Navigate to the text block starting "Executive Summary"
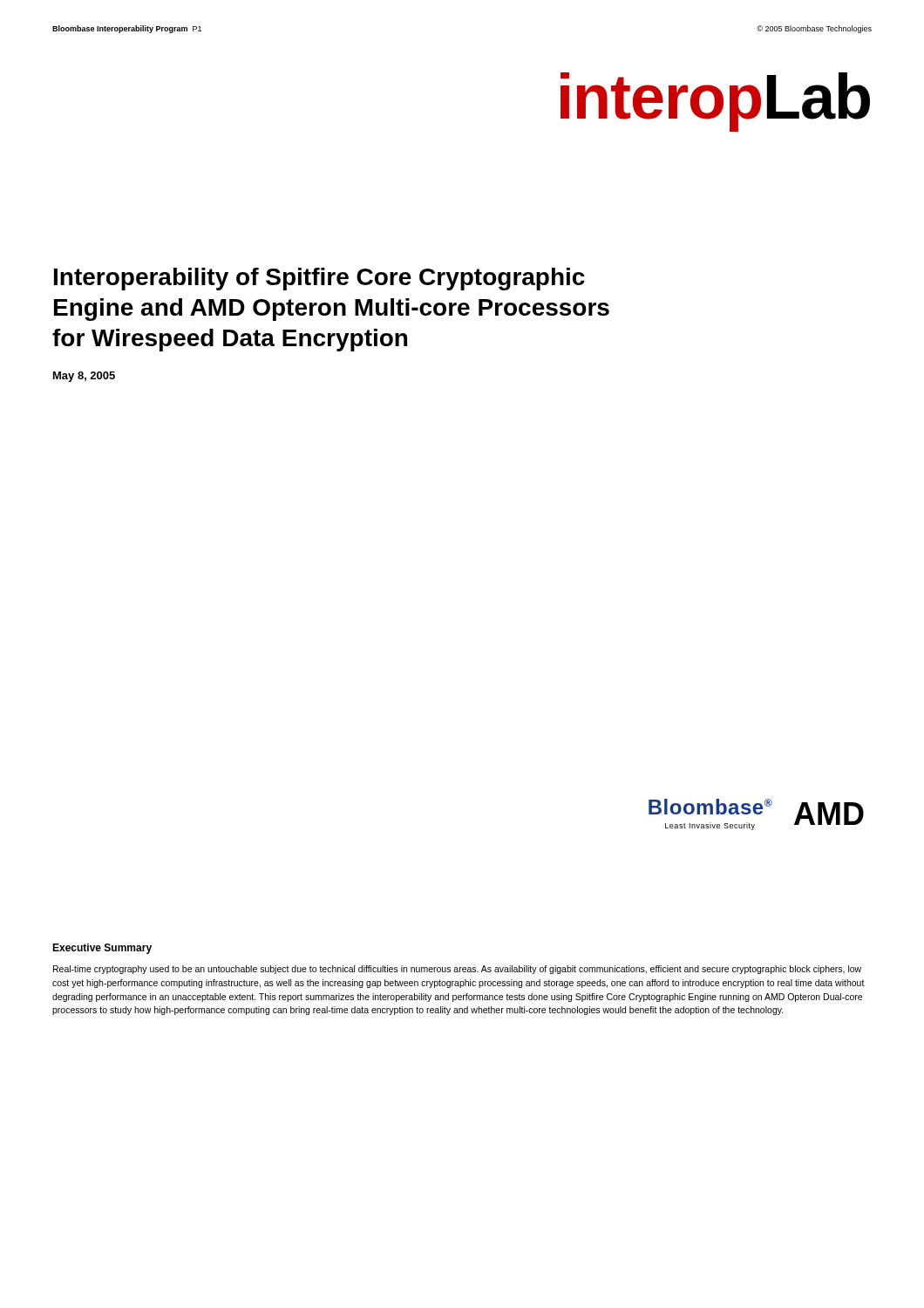This screenshot has height=1308, width=924. click(x=102, y=948)
